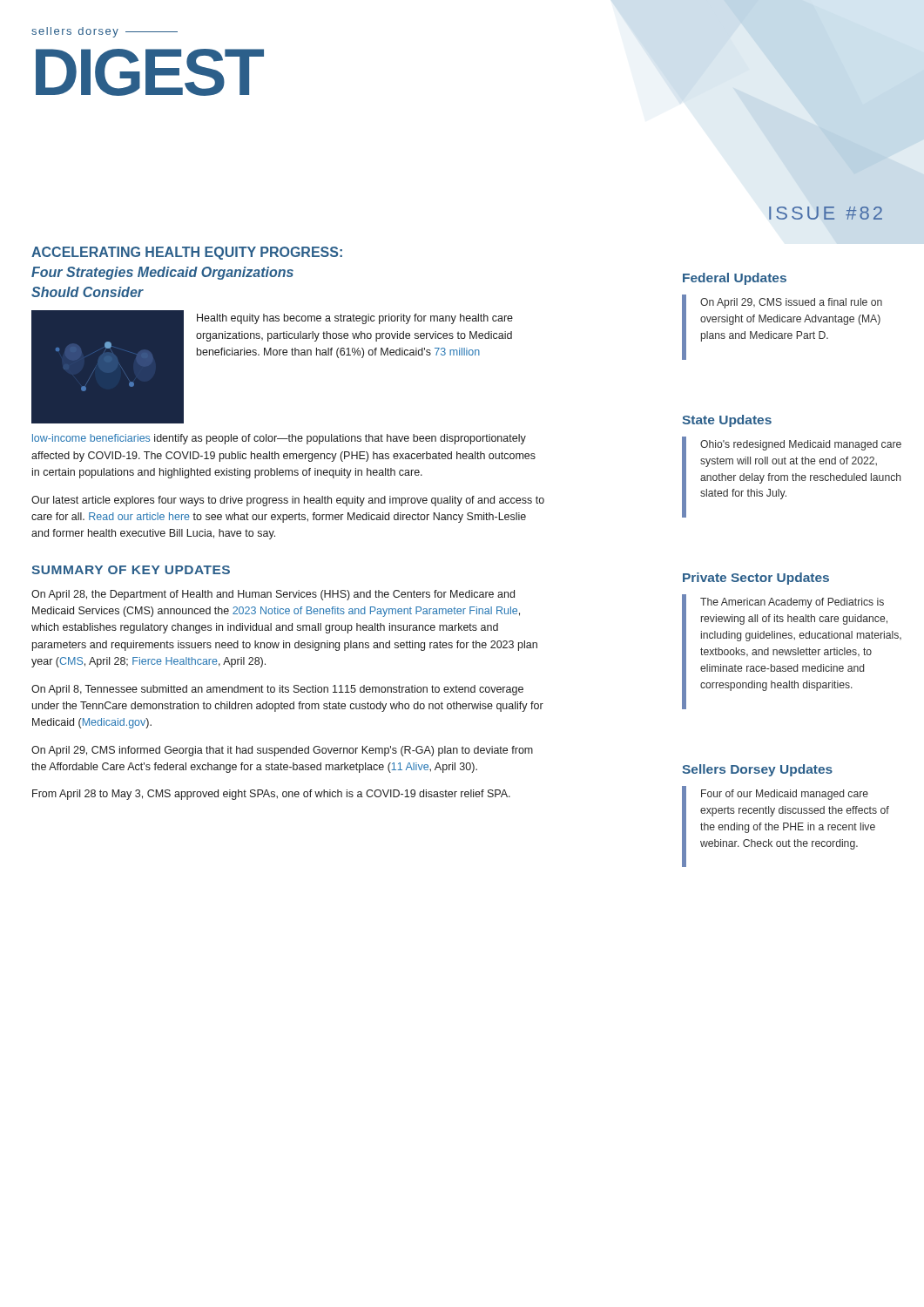Click on the text starting "ISSUE #82"
924x1307 pixels.
(x=827, y=213)
